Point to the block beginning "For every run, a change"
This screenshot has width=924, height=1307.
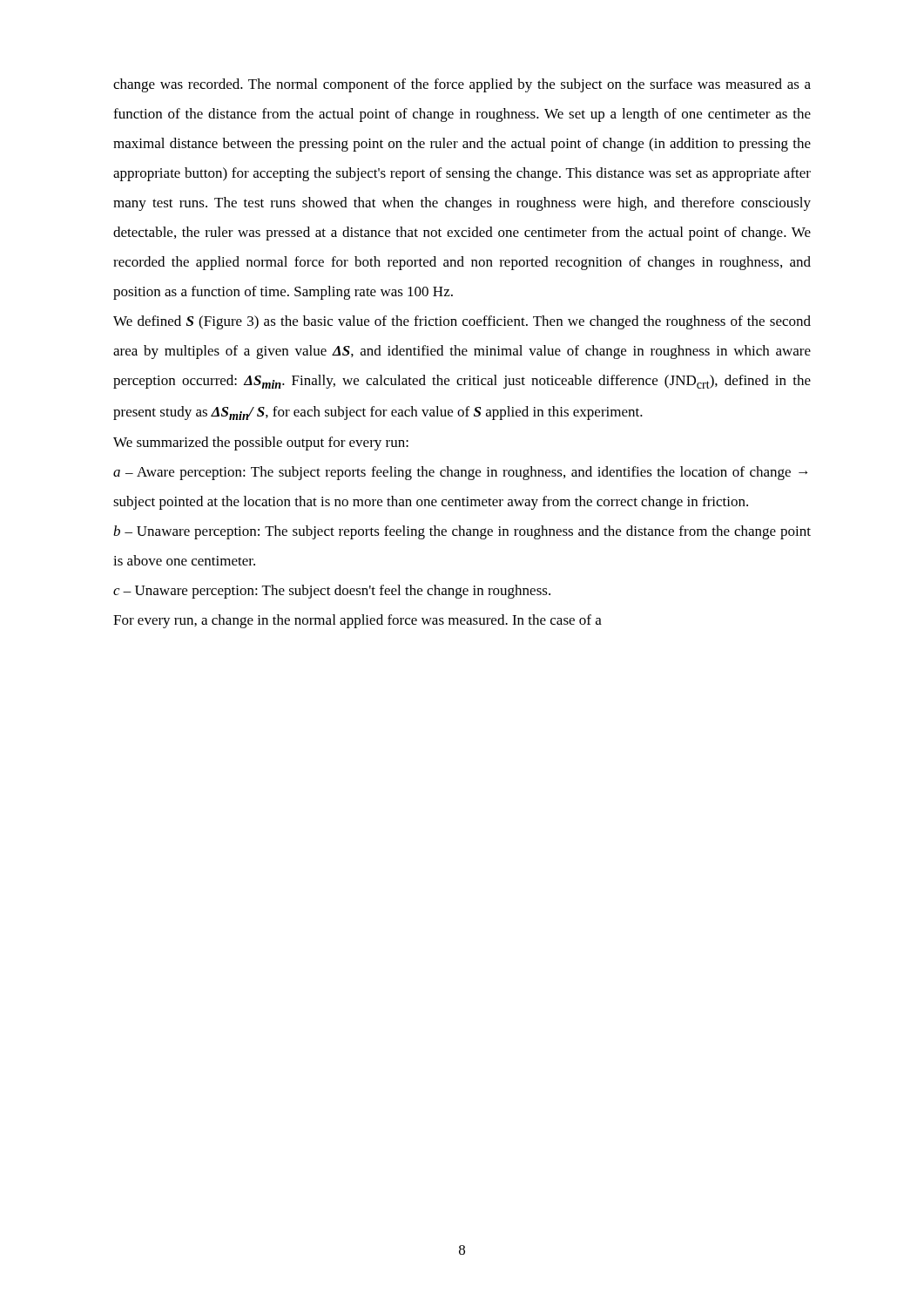(x=357, y=620)
